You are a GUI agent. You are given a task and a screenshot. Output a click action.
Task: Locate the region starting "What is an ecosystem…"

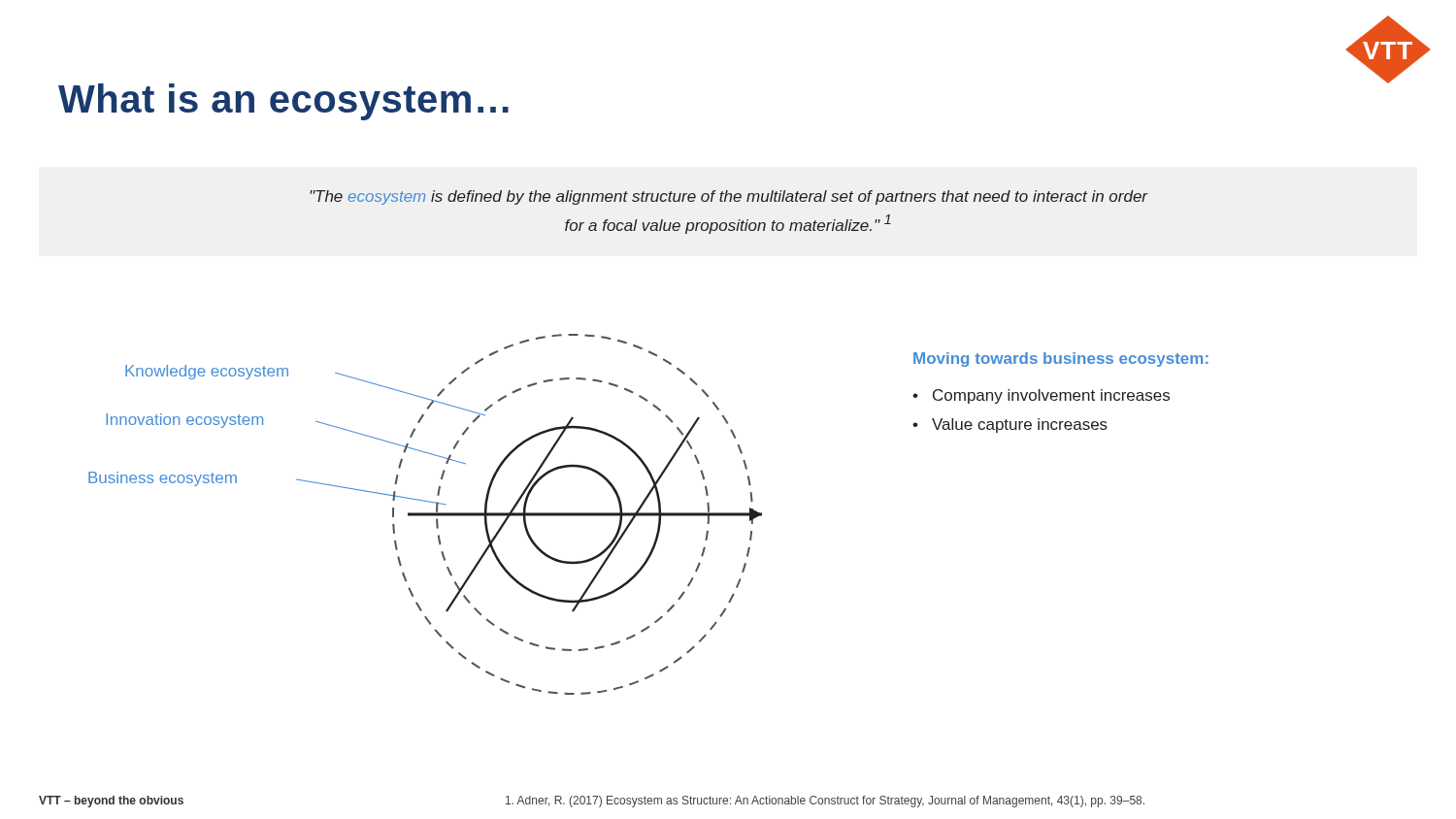286,99
